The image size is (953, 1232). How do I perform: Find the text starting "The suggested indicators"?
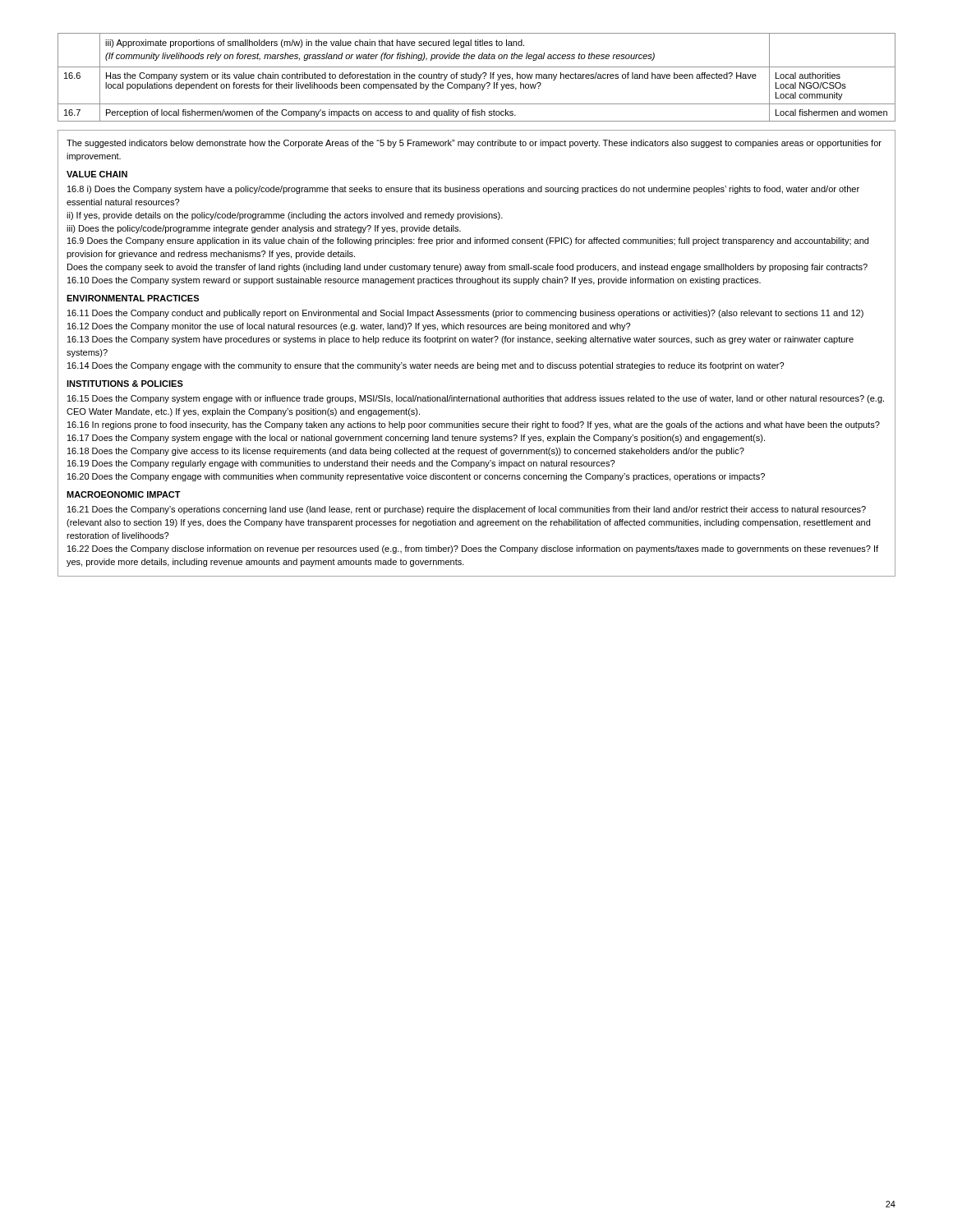coord(474,149)
